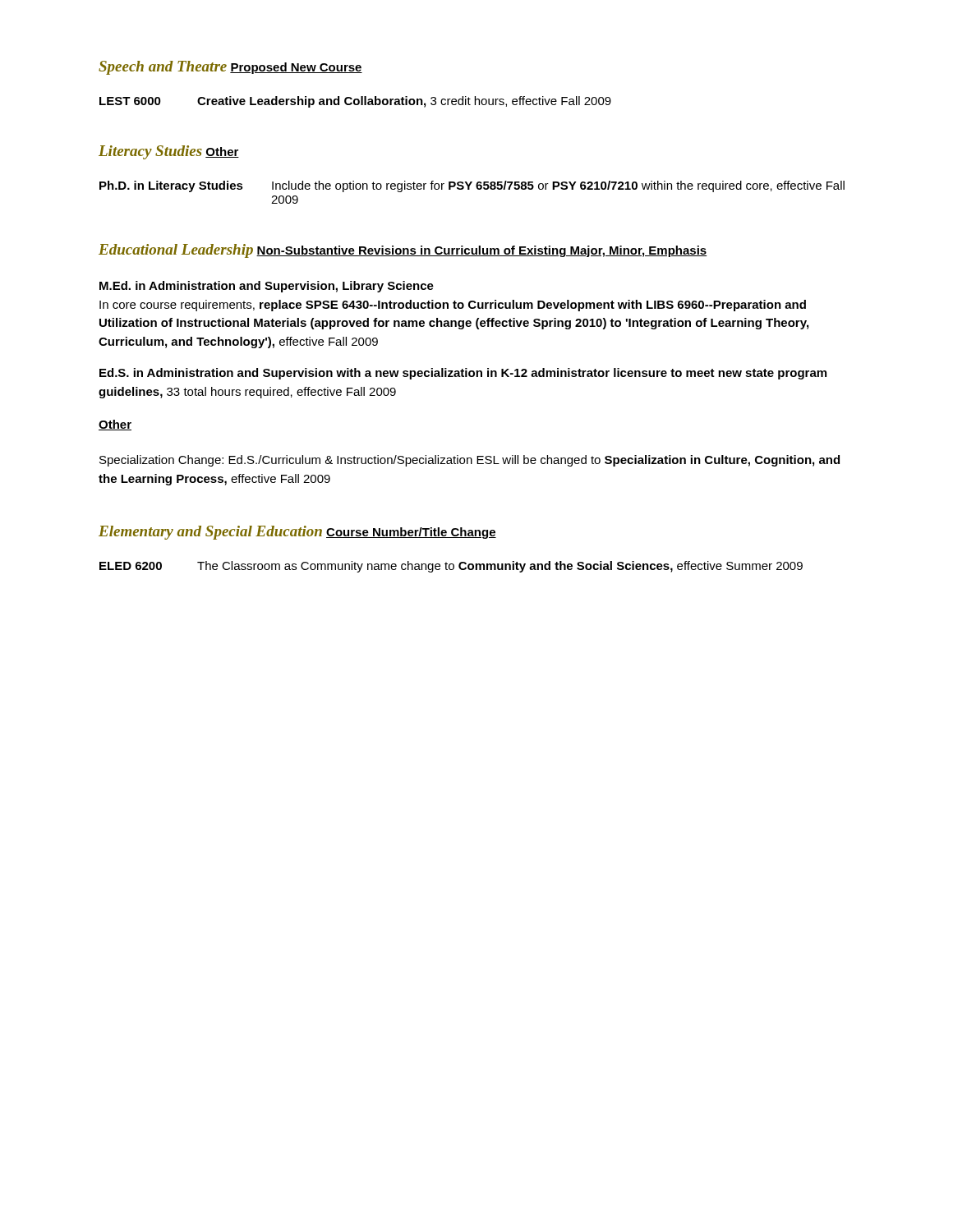
Task: Select the section header containing "Speech and Theatre"
Action: (x=163, y=67)
